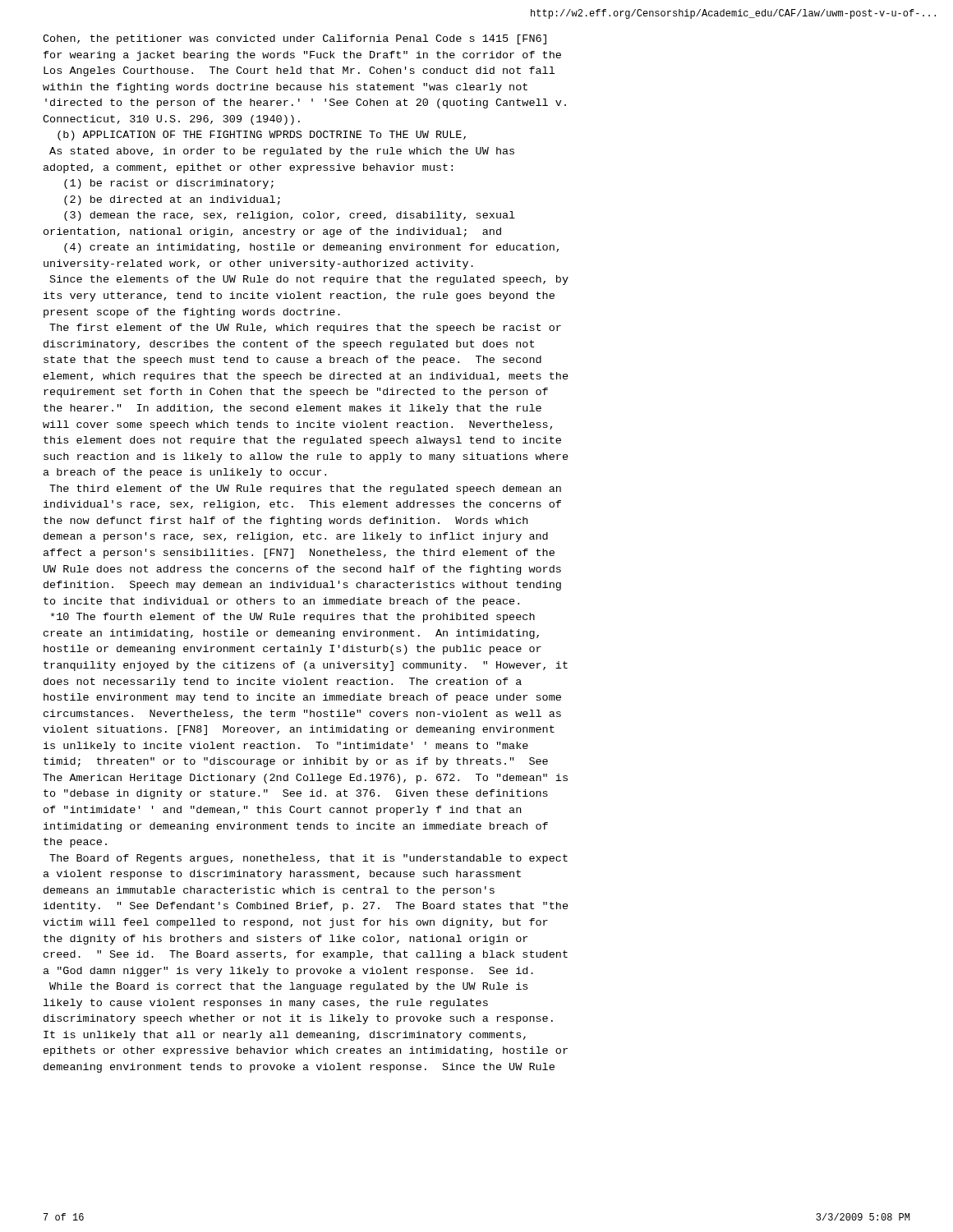Viewport: 953px width, 1232px height.
Task: Point to the block starting "(1) be racist or discriminatory;"
Action: 169,184
